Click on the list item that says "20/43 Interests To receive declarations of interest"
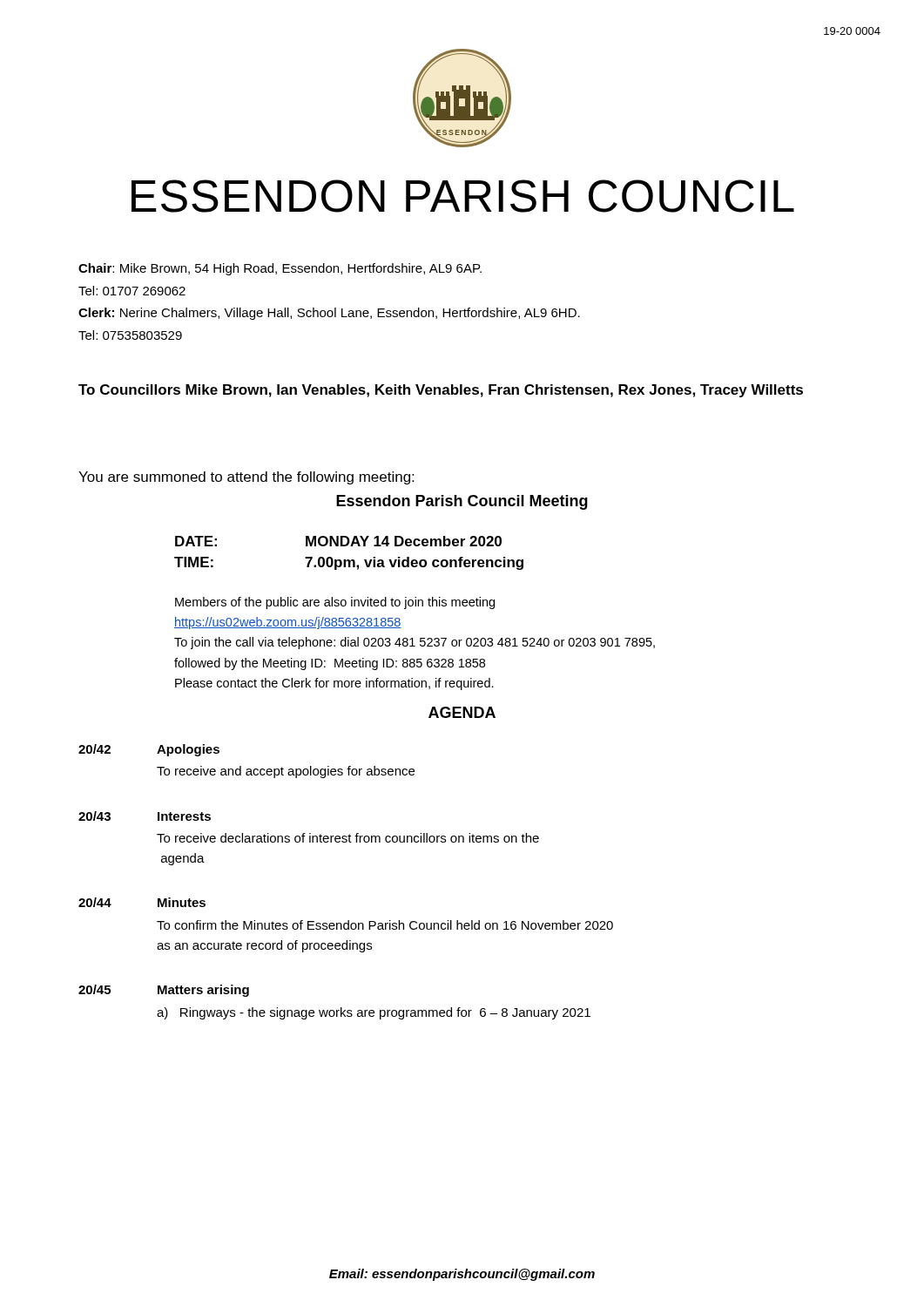This screenshot has height=1307, width=924. click(475, 837)
